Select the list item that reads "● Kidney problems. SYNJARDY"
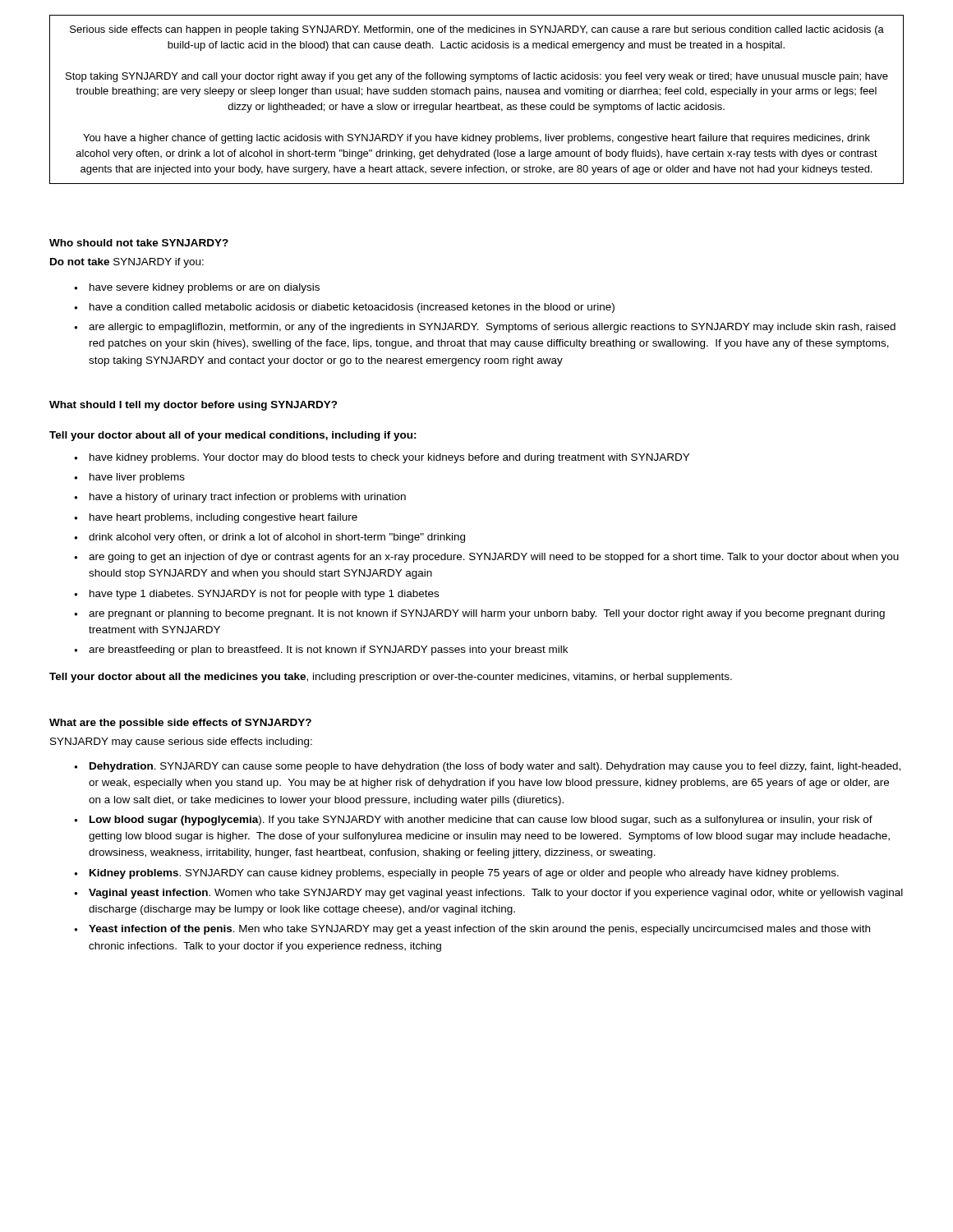 point(489,873)
